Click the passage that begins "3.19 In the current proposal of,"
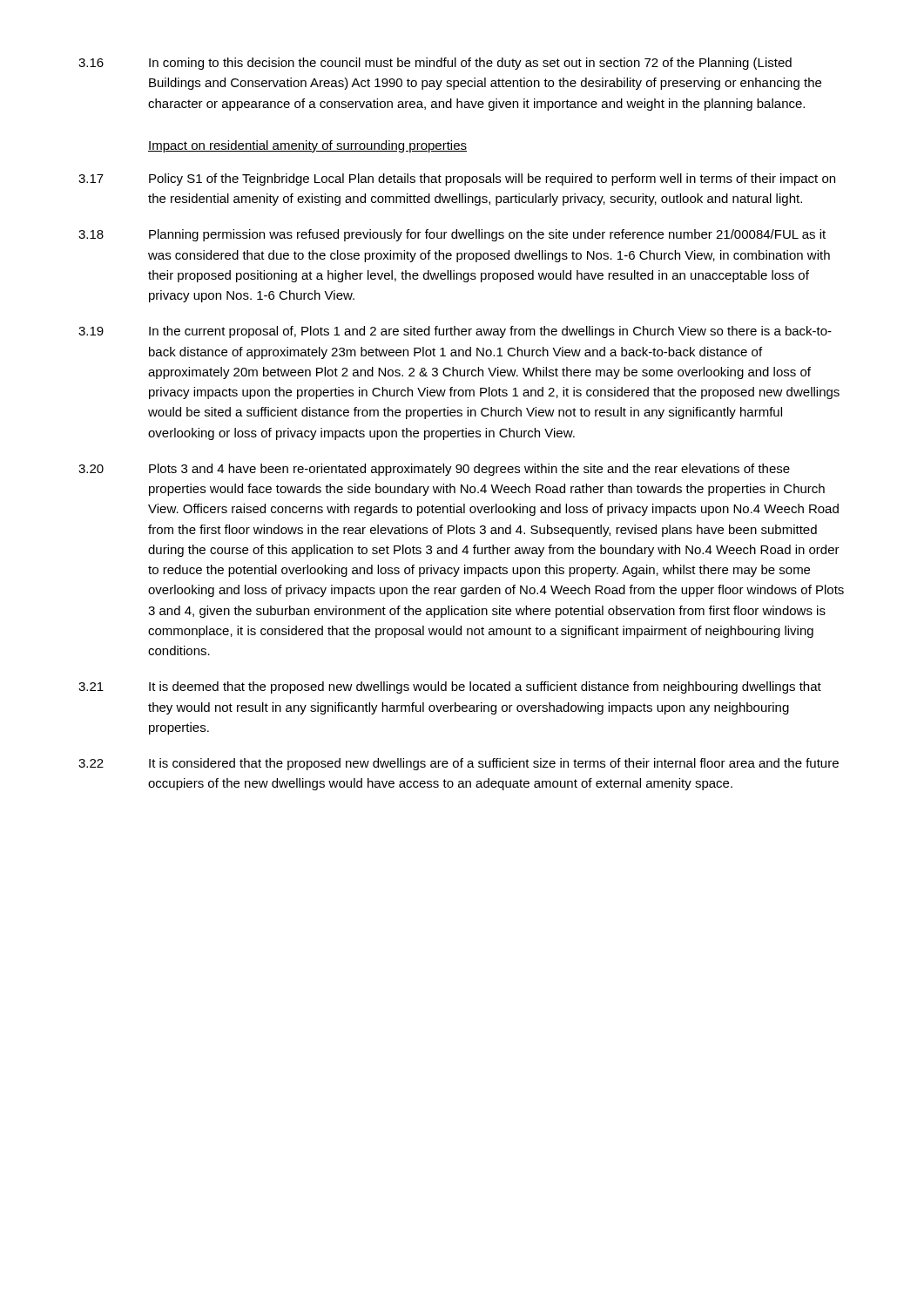Screen dimensions: 1307x924 (x=462, y=382)
